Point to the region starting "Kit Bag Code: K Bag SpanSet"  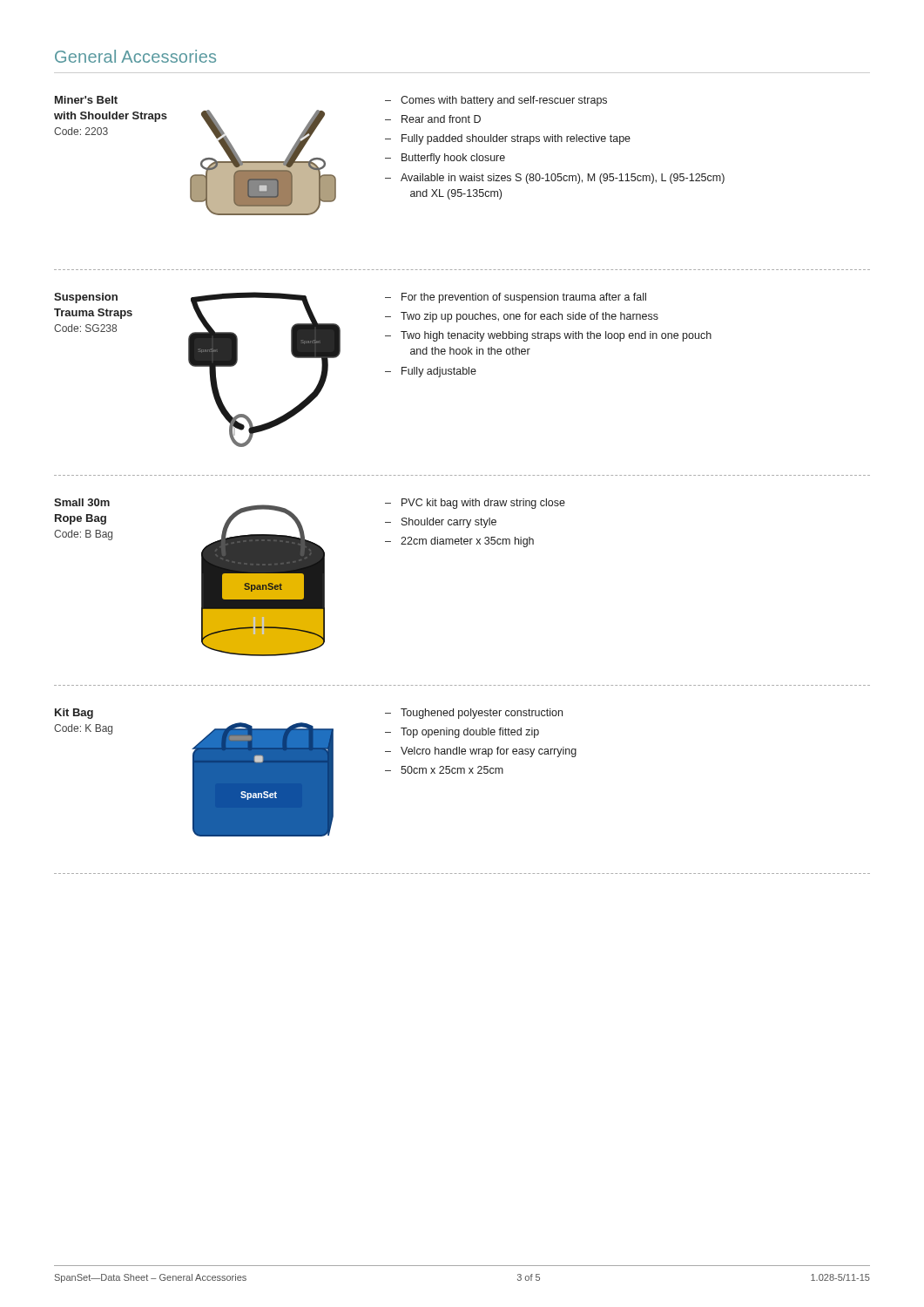462,781
